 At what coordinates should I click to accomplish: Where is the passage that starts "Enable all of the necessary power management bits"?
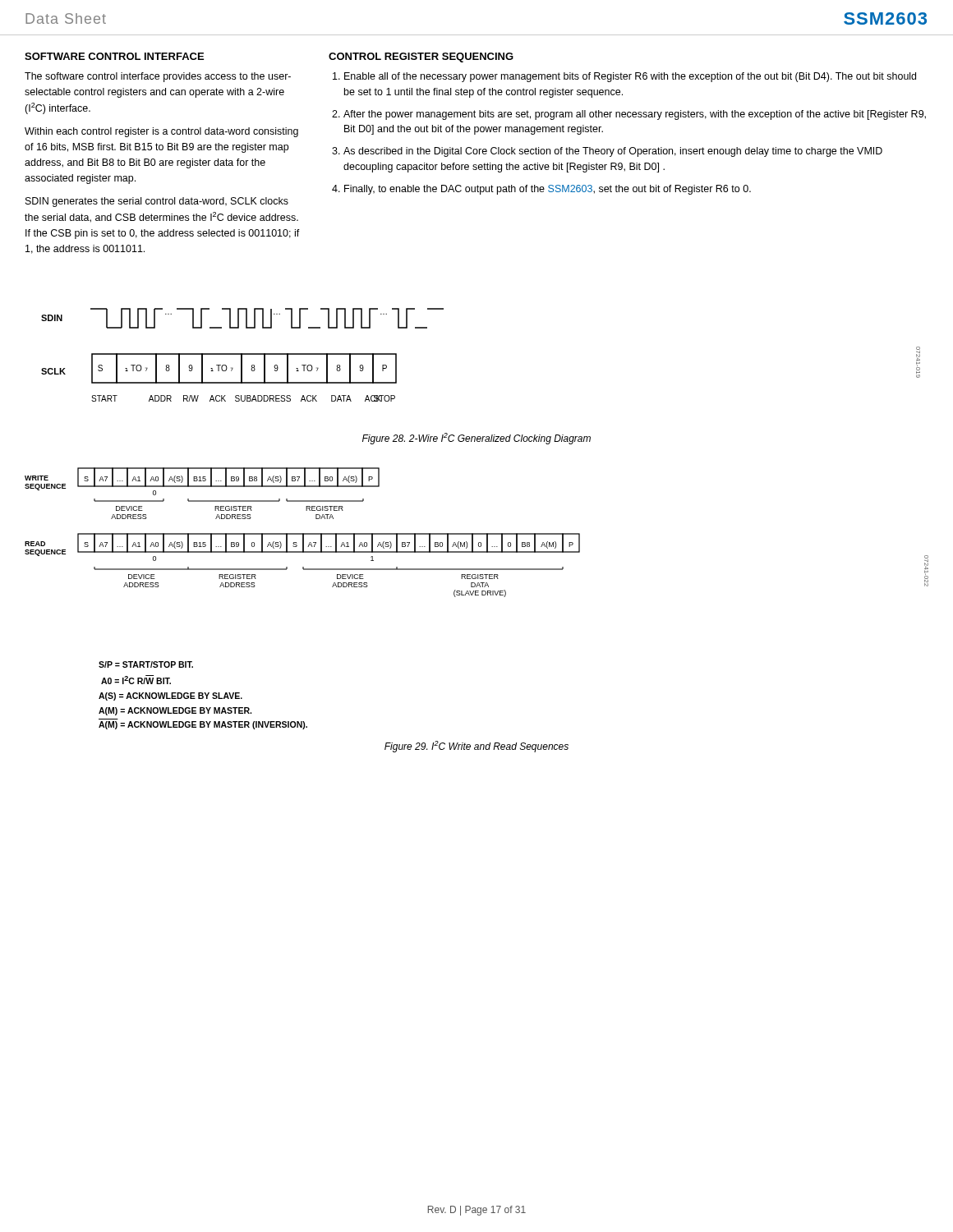point(630,84)
